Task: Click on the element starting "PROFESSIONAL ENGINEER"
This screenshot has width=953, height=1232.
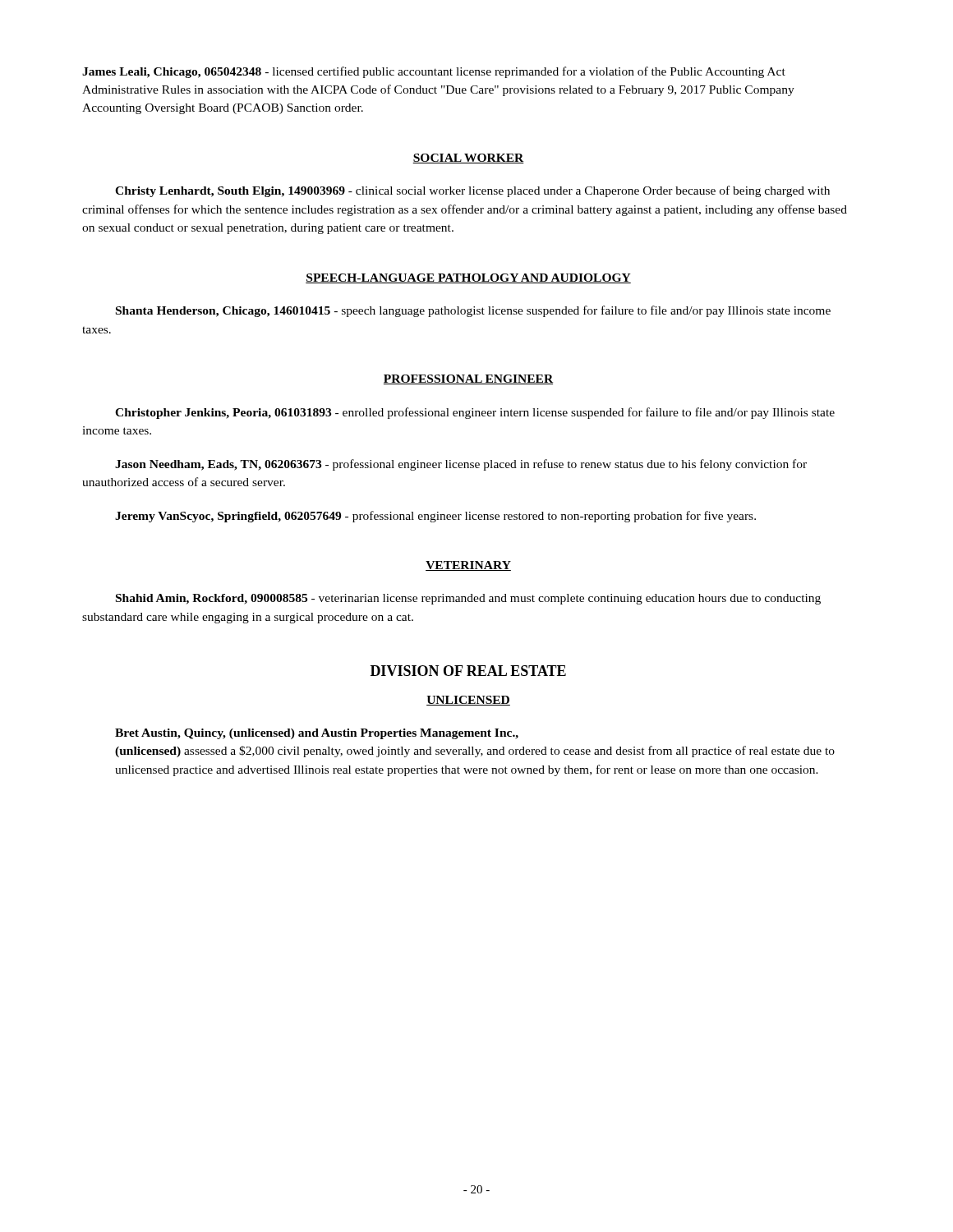Action: 468,378
